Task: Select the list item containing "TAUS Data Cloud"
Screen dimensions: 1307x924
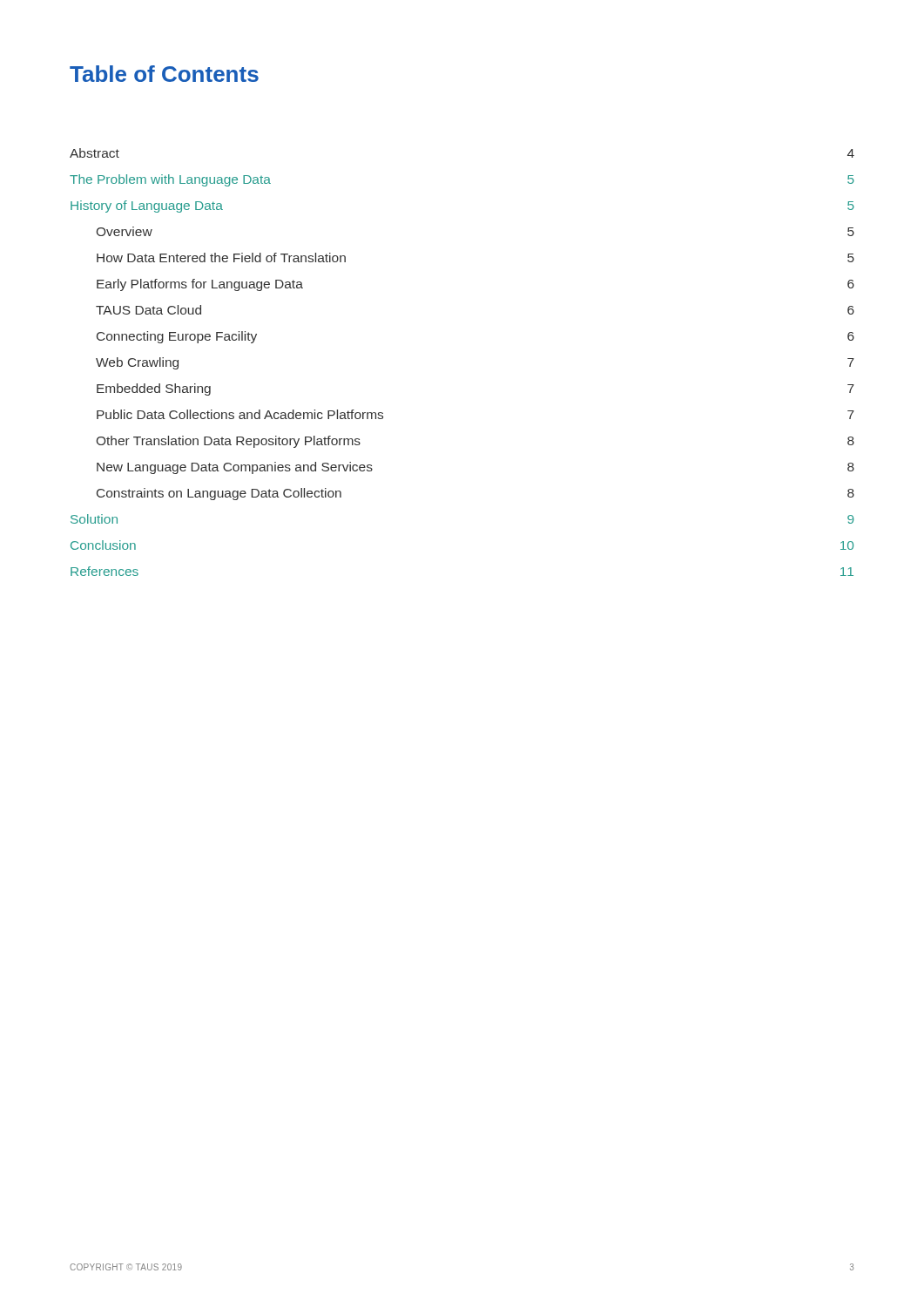Action: coord(149,310)
